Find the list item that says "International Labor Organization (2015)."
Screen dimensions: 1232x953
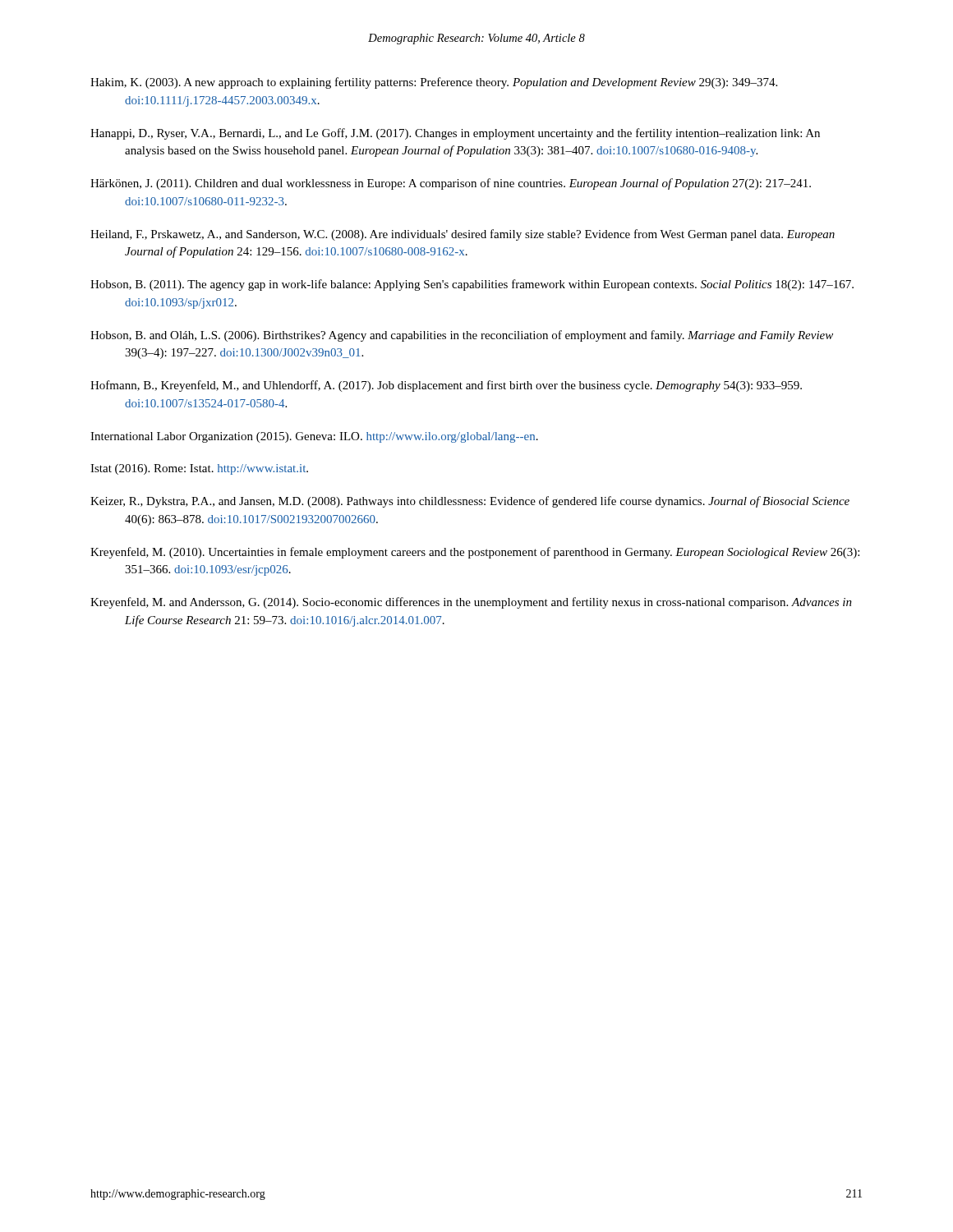476,436
